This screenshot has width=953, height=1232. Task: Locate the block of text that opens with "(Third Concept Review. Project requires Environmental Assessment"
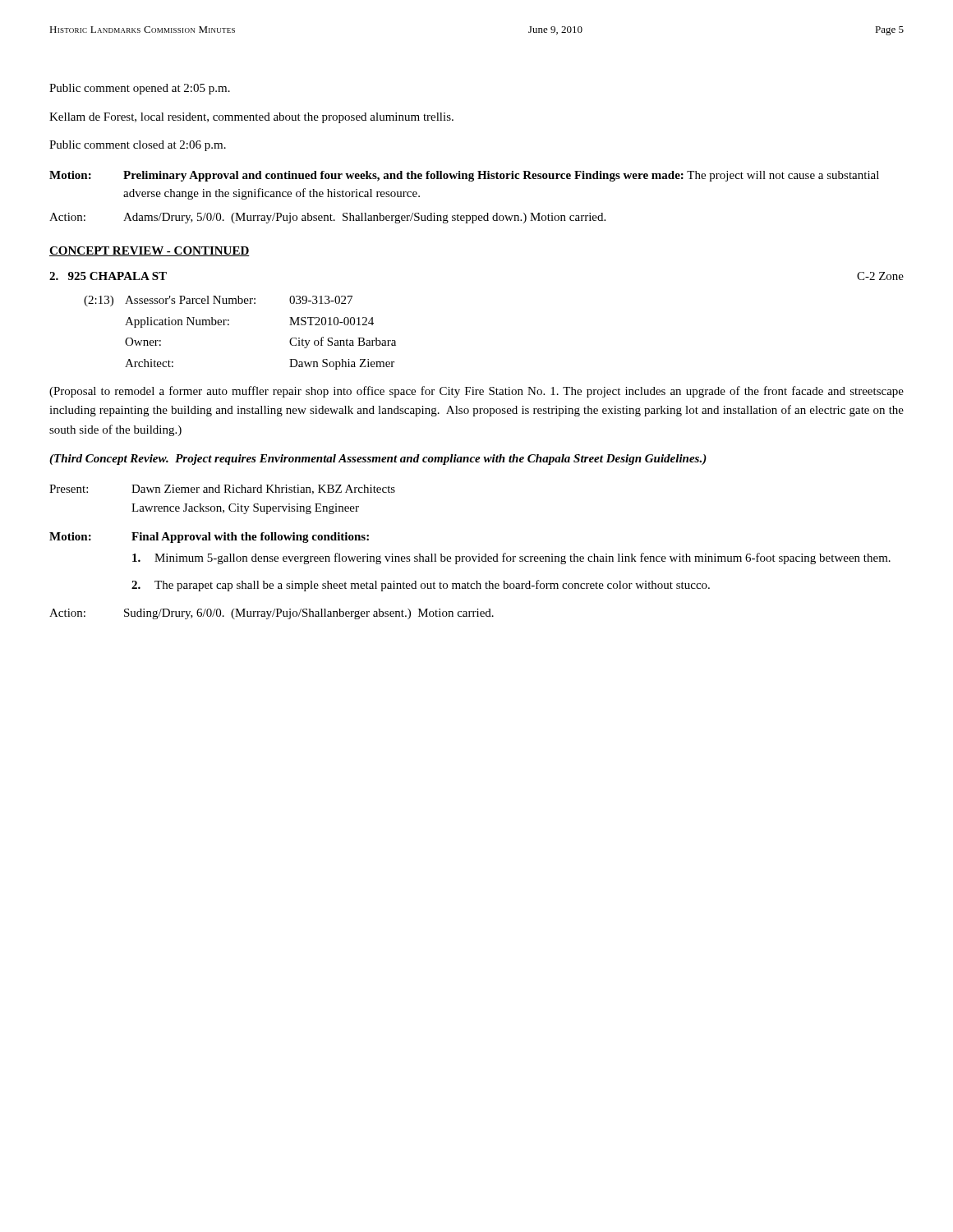point(378,458)
